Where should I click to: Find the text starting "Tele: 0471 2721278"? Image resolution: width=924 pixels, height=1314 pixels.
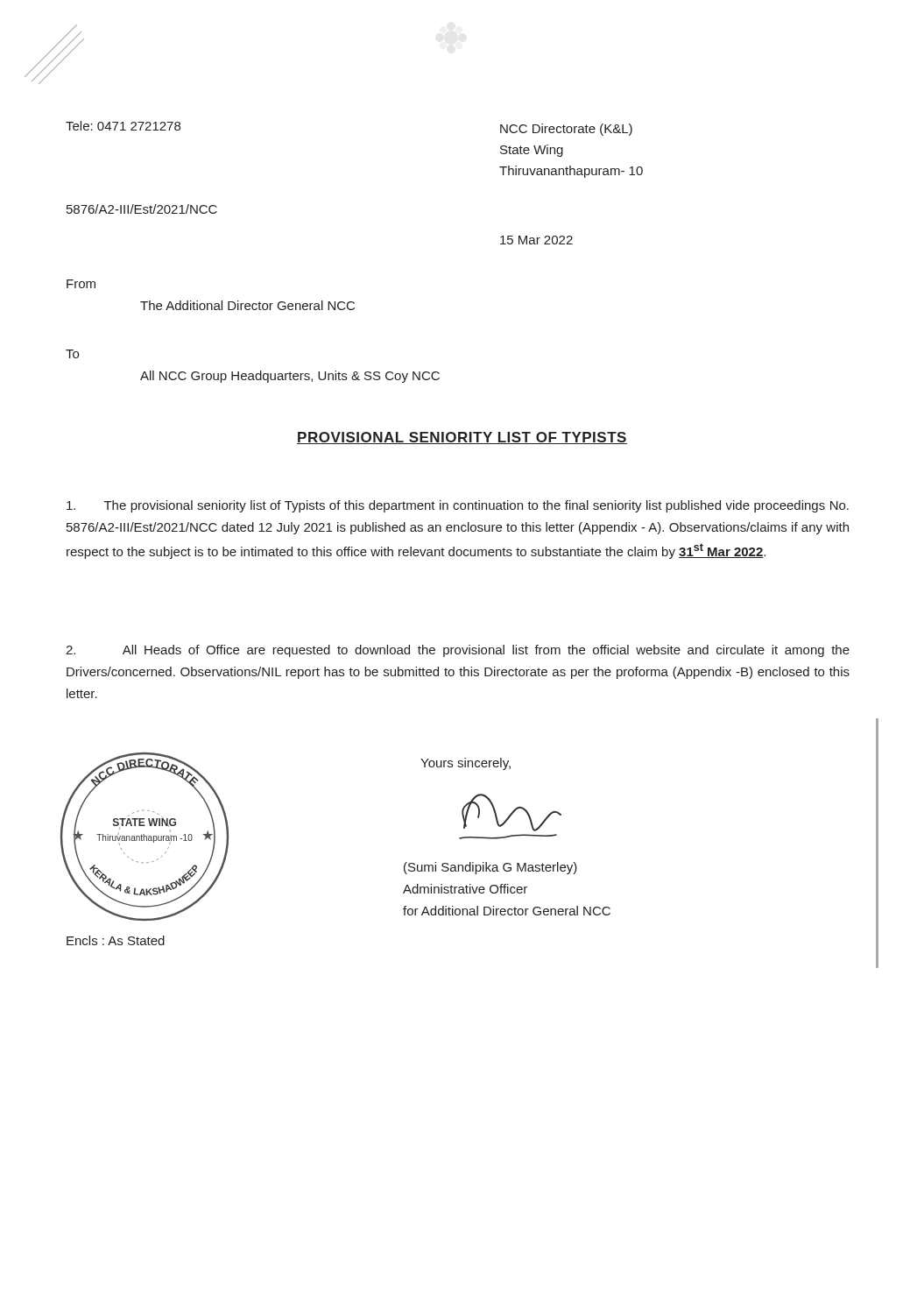click(123, 126)
